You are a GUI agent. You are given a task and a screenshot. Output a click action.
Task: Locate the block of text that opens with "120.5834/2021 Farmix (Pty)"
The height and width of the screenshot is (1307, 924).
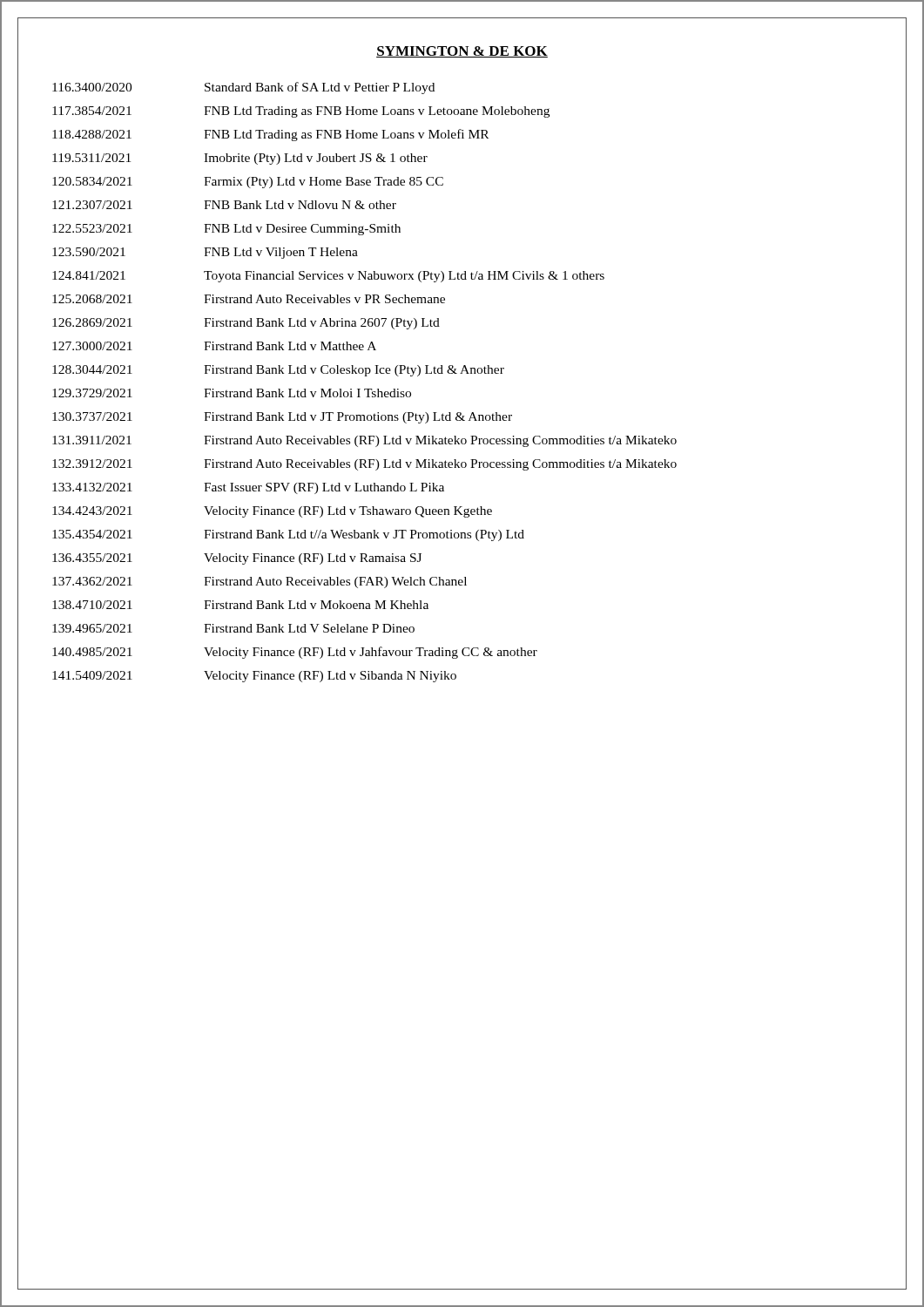pyautogui.click(x=248, y=183)
